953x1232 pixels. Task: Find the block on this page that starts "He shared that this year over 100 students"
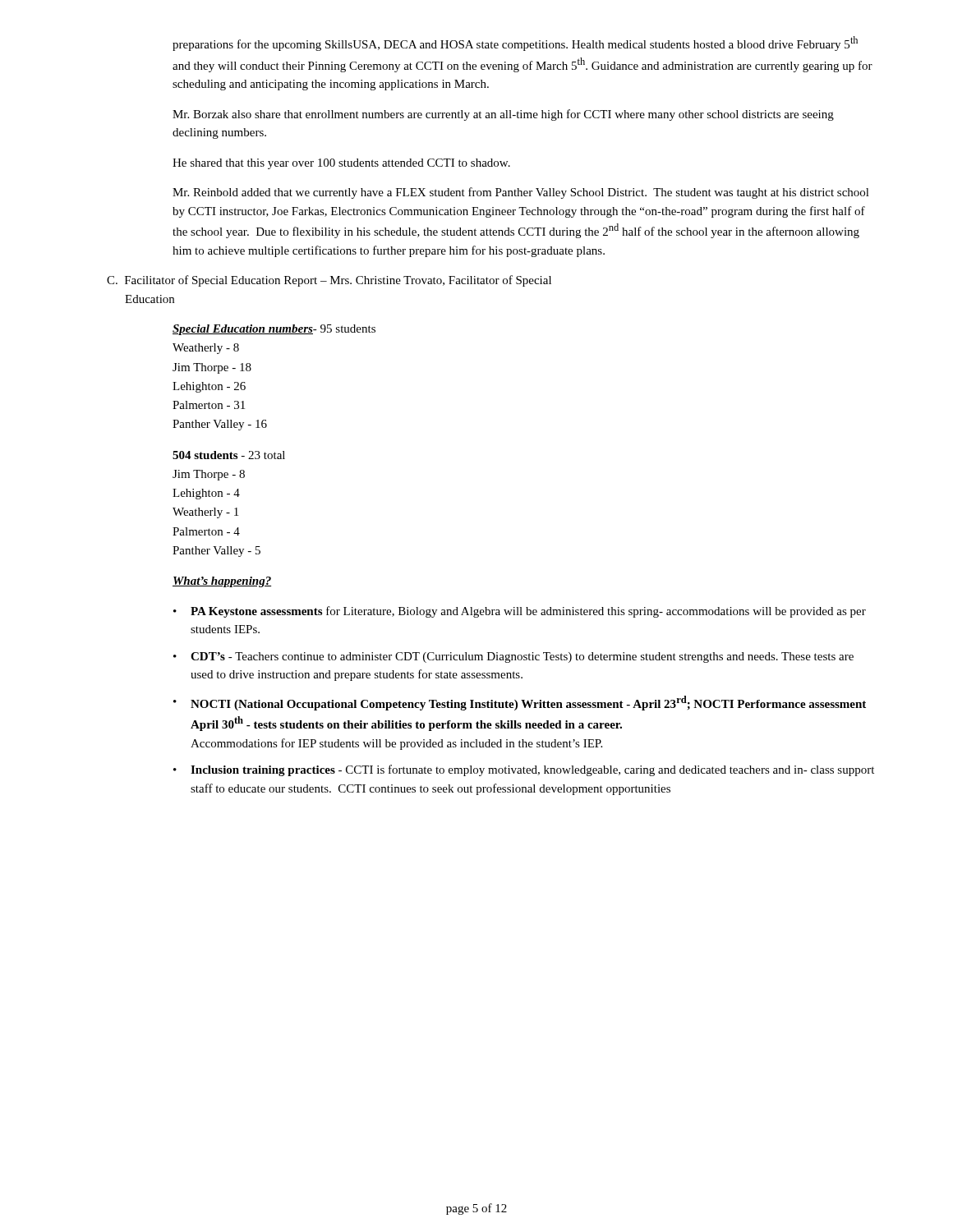342,162
